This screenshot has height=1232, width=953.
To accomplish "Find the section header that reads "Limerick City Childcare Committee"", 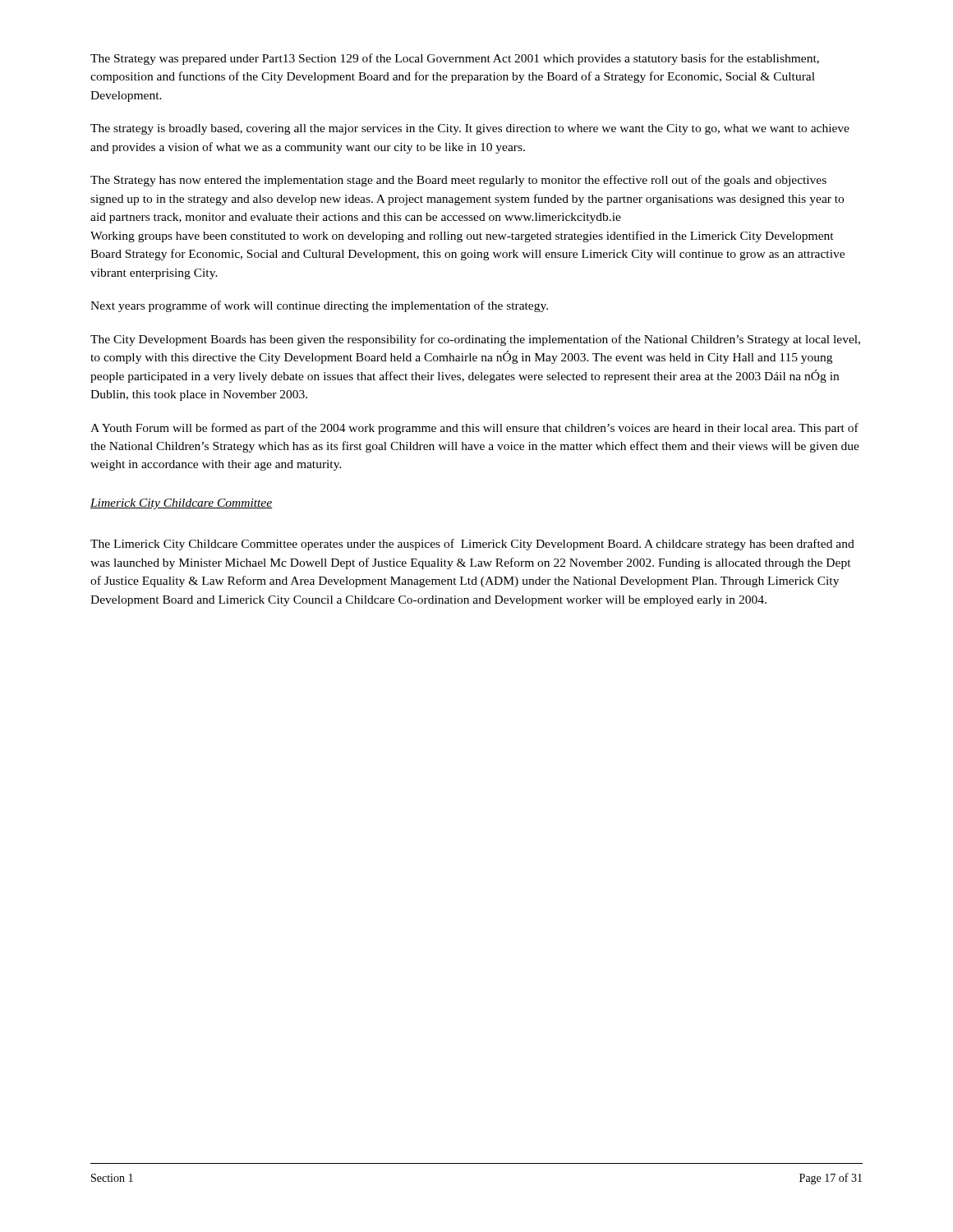I will pos(181,503).
